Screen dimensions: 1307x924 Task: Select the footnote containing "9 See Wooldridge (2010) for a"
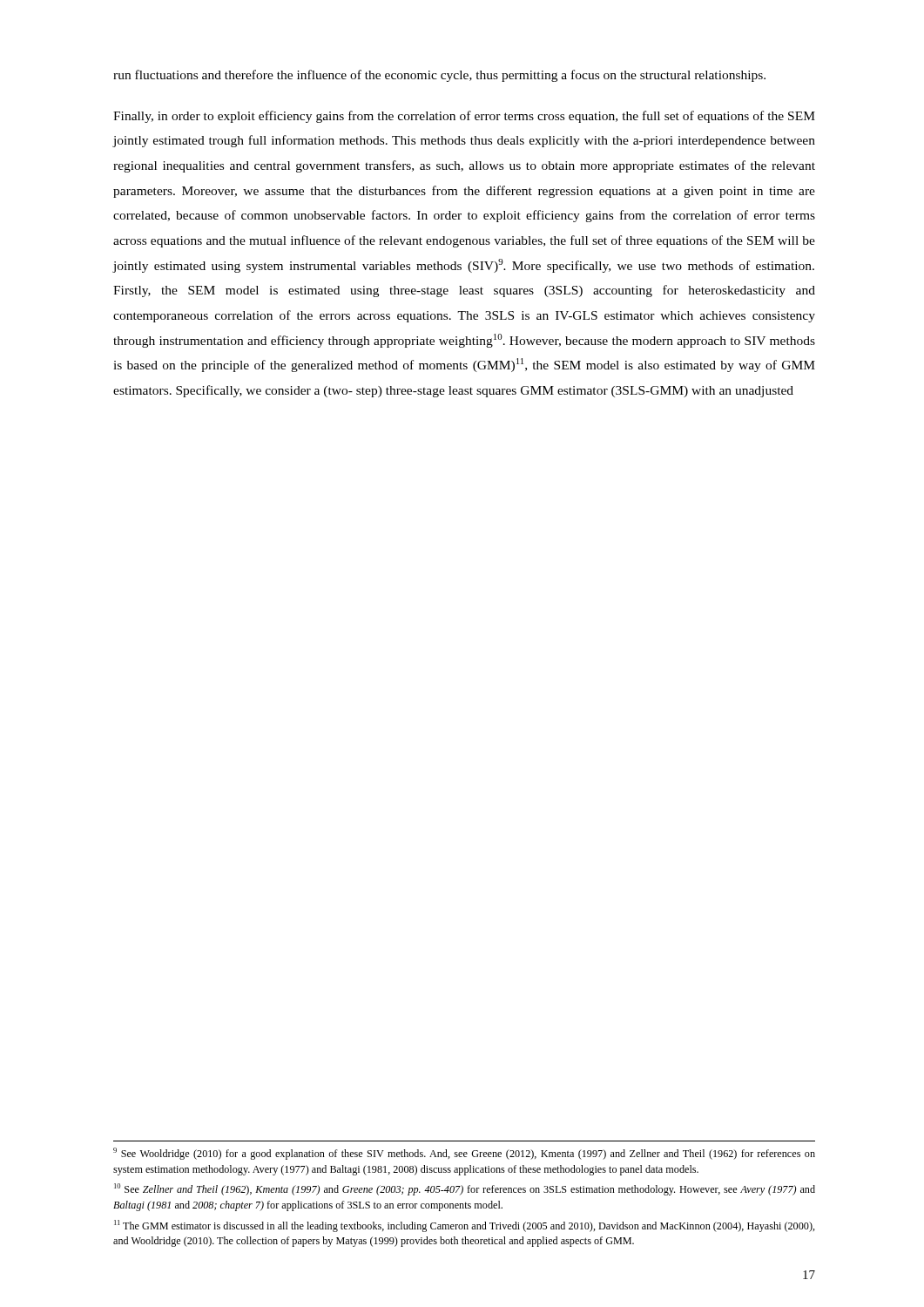tap(464, 1161)
